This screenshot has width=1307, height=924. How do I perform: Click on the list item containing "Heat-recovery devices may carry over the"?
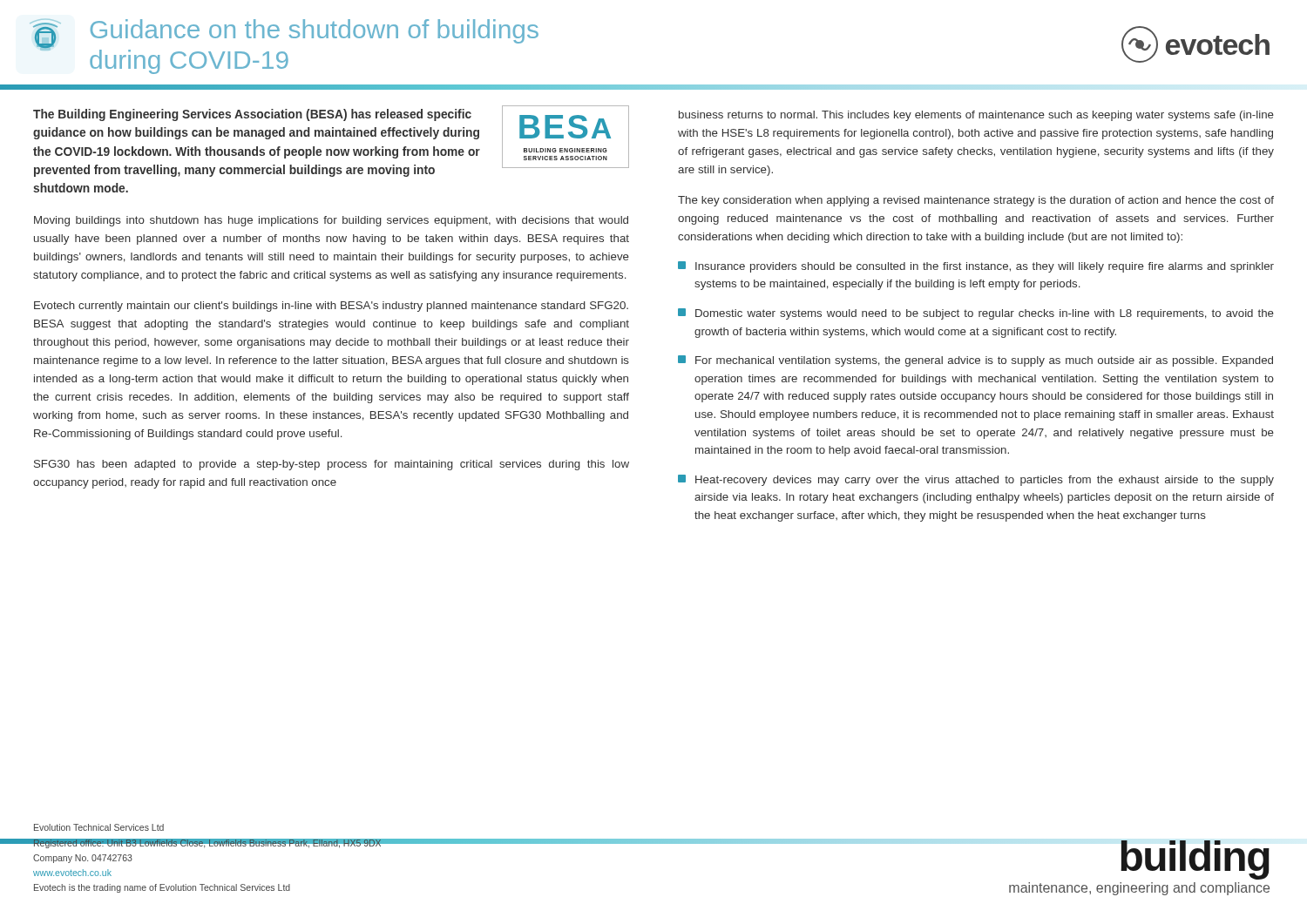[976, 498]
